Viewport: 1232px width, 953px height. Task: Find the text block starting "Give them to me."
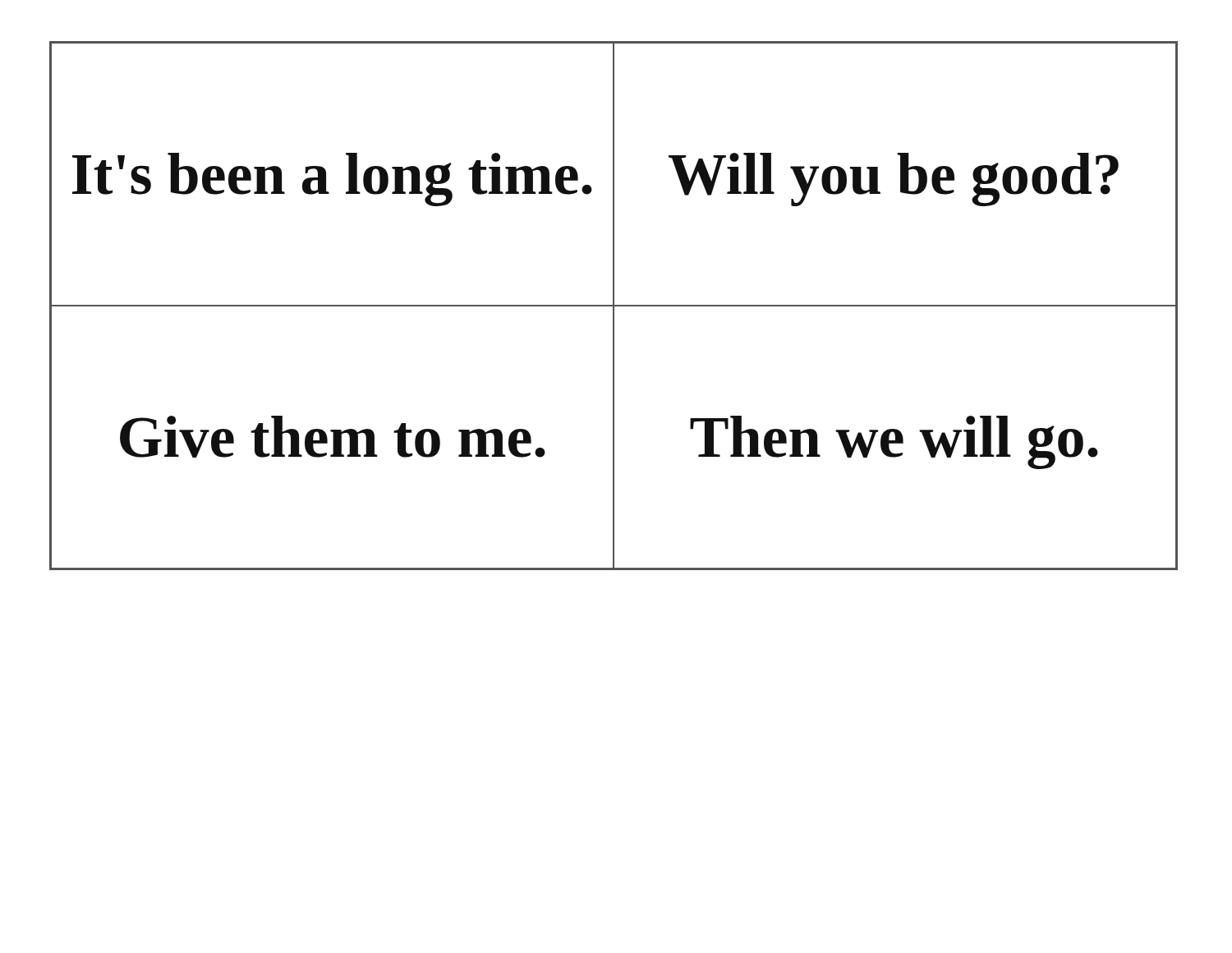(332, 437)
